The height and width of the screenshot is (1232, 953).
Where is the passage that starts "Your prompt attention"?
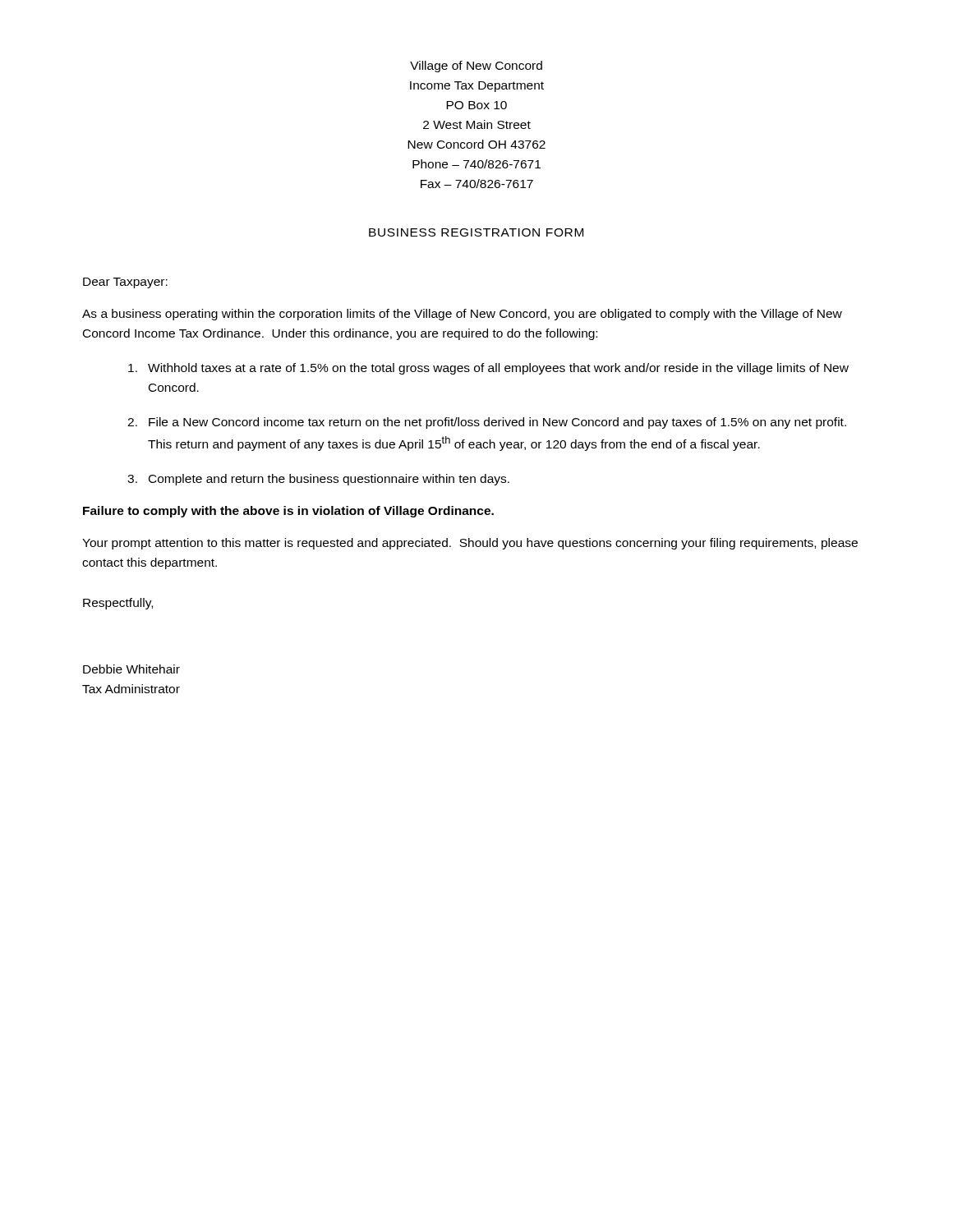point(470,553)
